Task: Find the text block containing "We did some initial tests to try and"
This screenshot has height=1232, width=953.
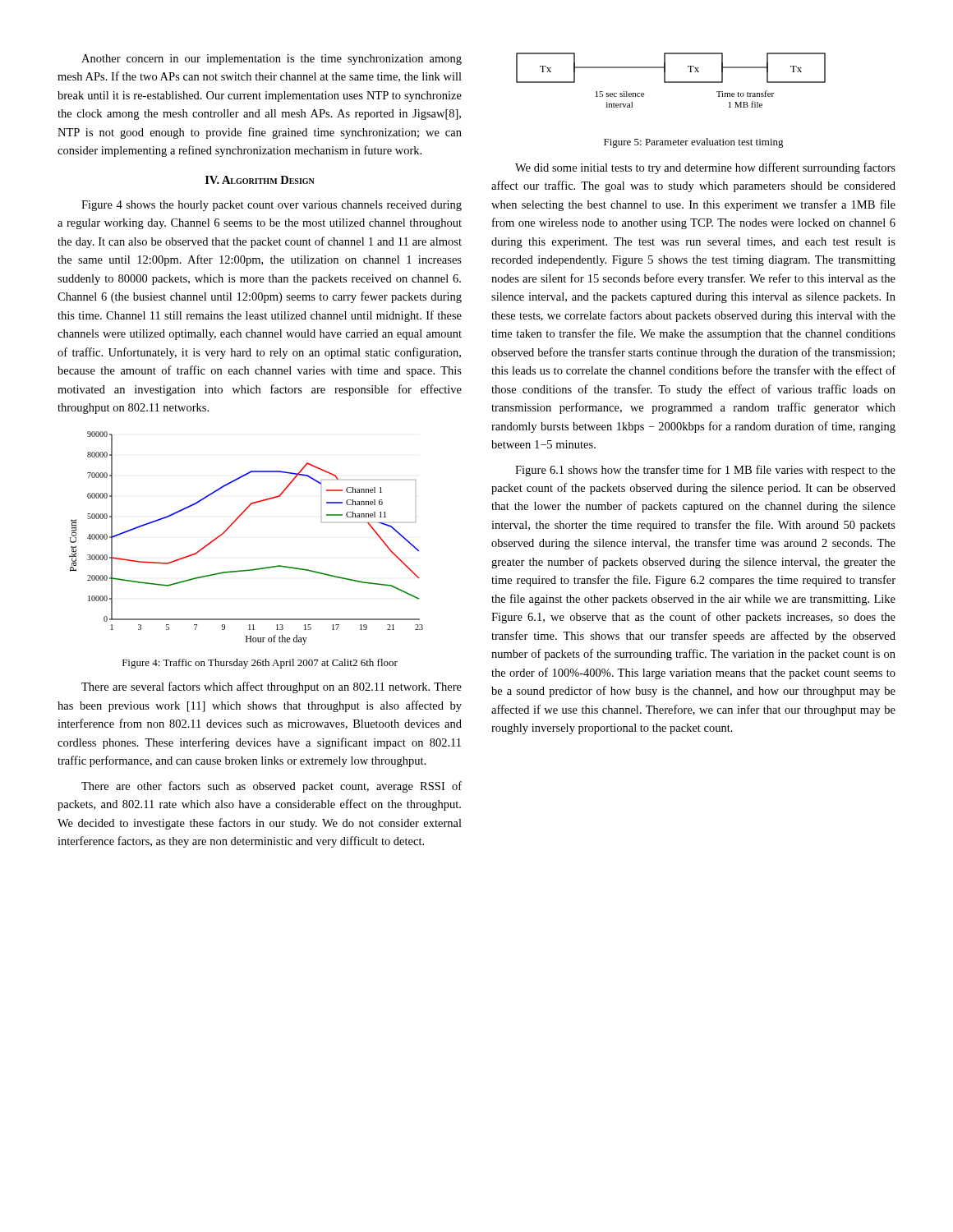Action: (x=705, y=168)
